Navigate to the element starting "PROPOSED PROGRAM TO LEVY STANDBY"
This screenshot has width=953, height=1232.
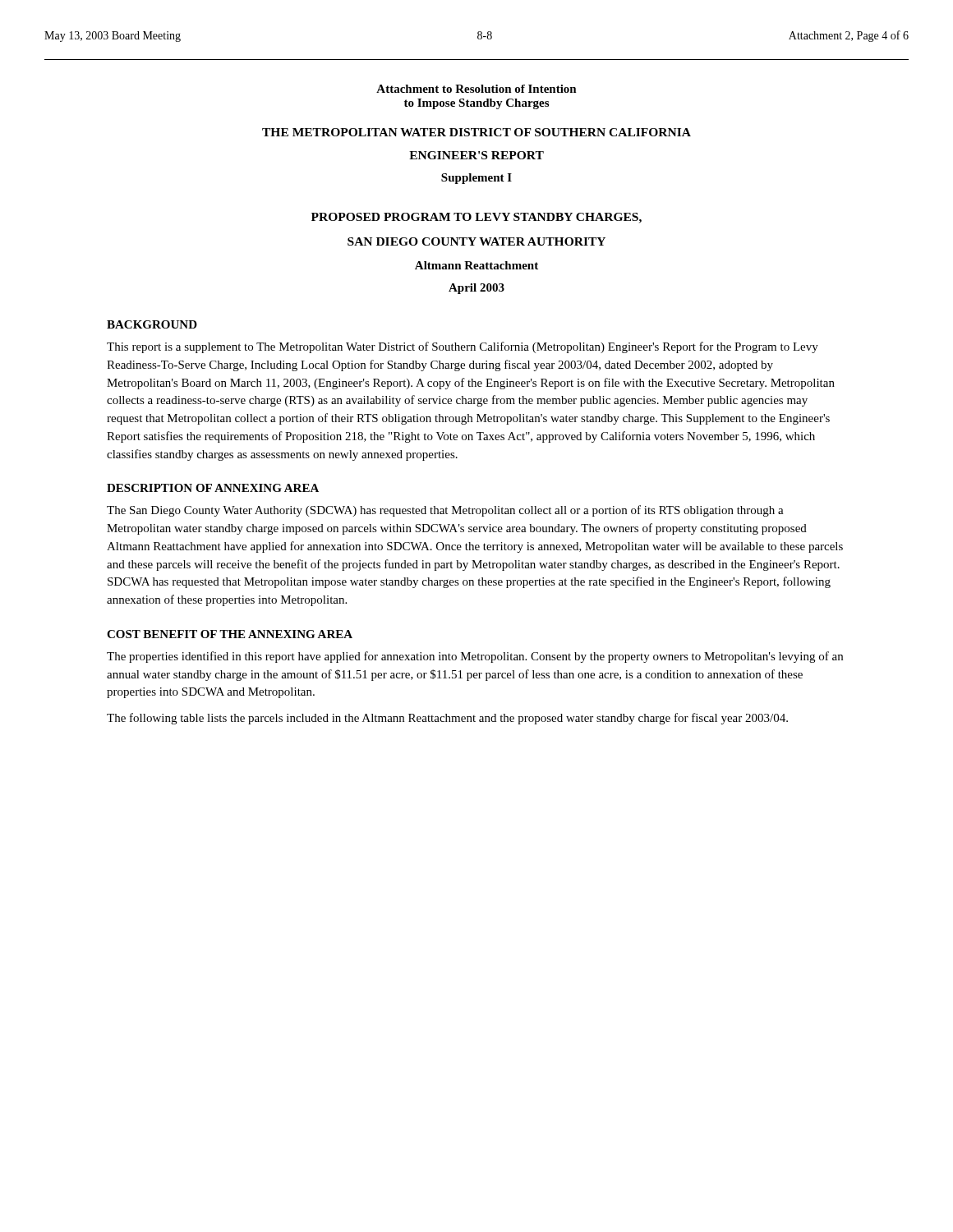tap(476, 216)
